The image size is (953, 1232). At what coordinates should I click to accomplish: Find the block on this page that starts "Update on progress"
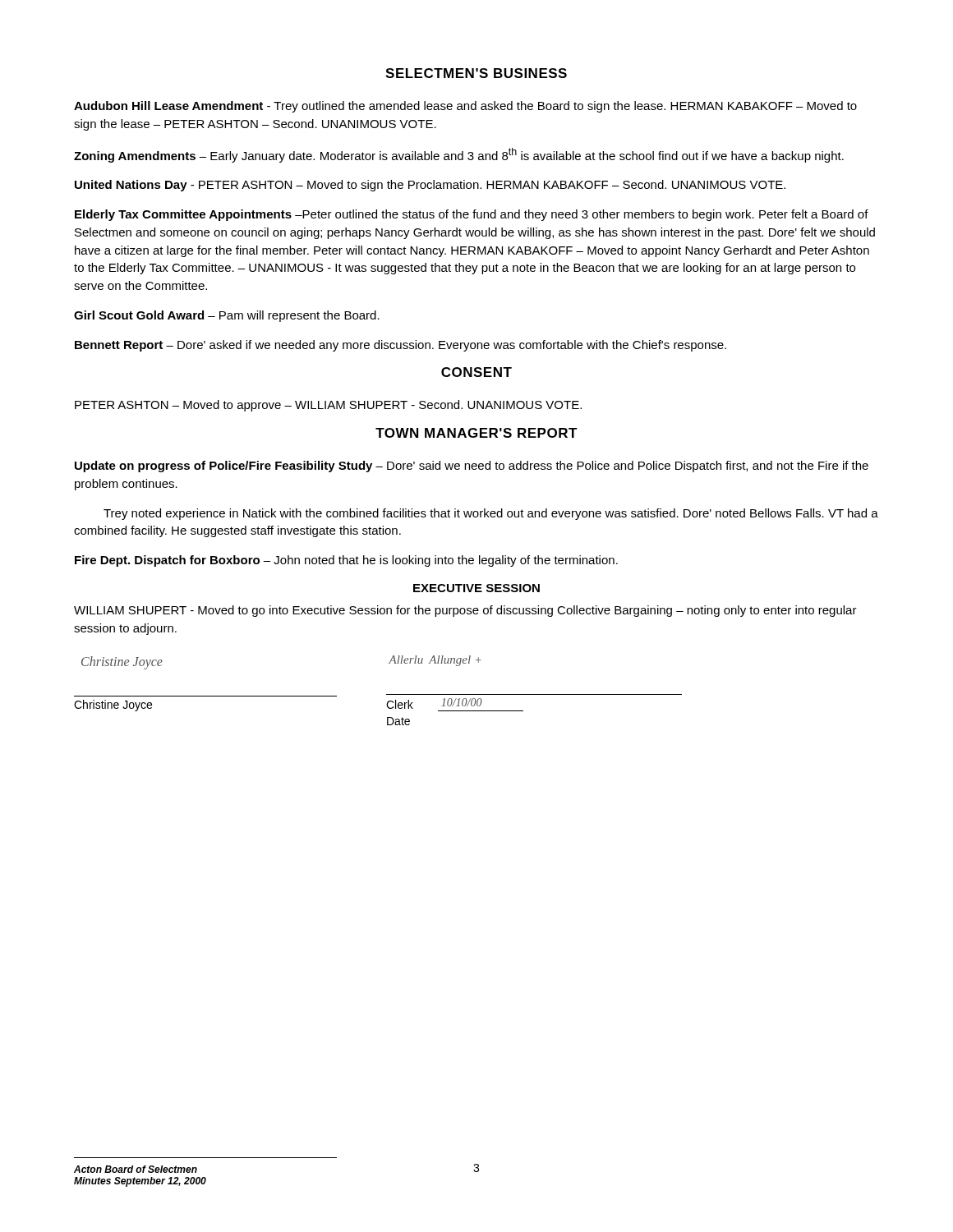click(x=471, y=474)
